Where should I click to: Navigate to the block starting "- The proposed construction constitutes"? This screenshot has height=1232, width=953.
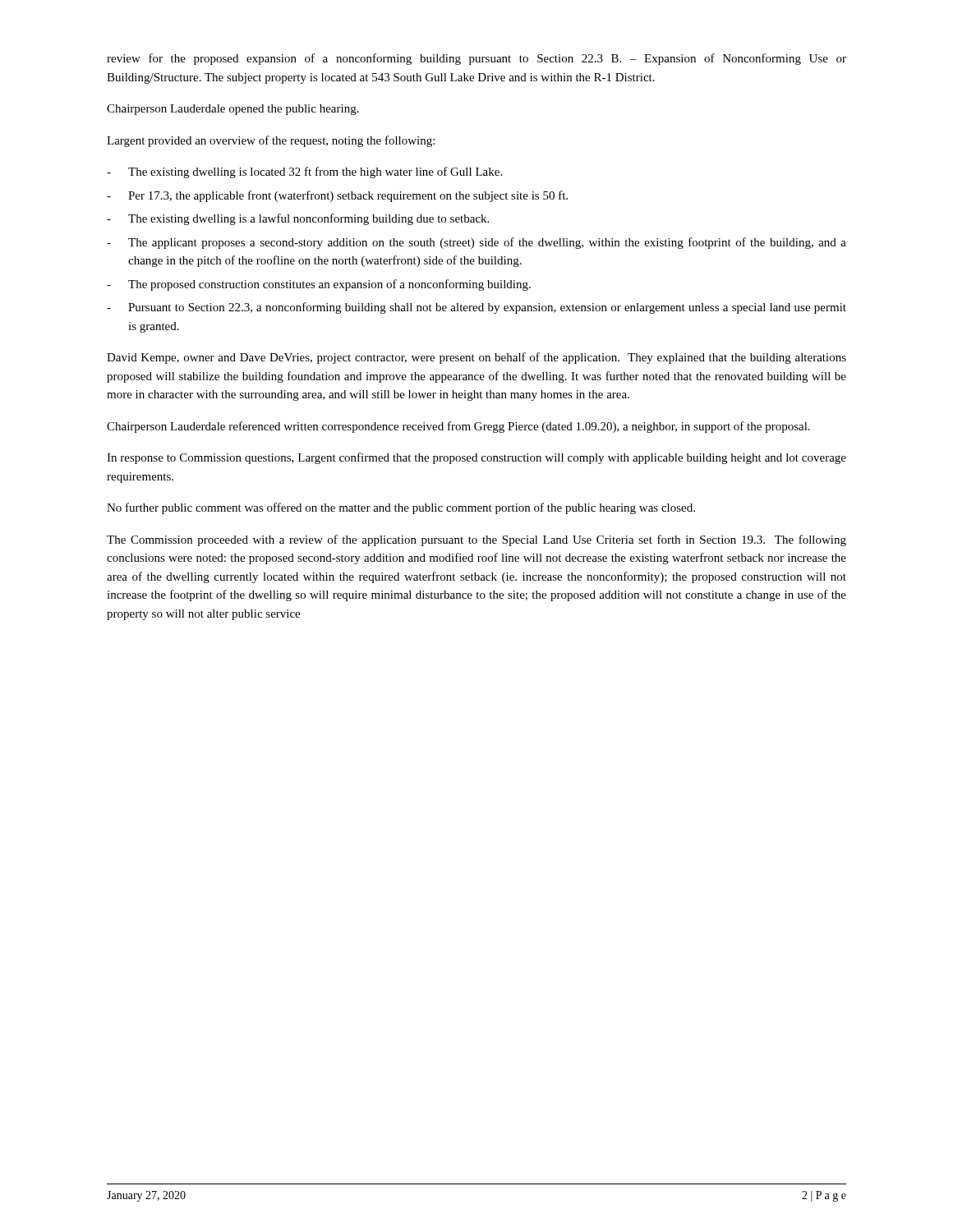[x=476, y=284]
